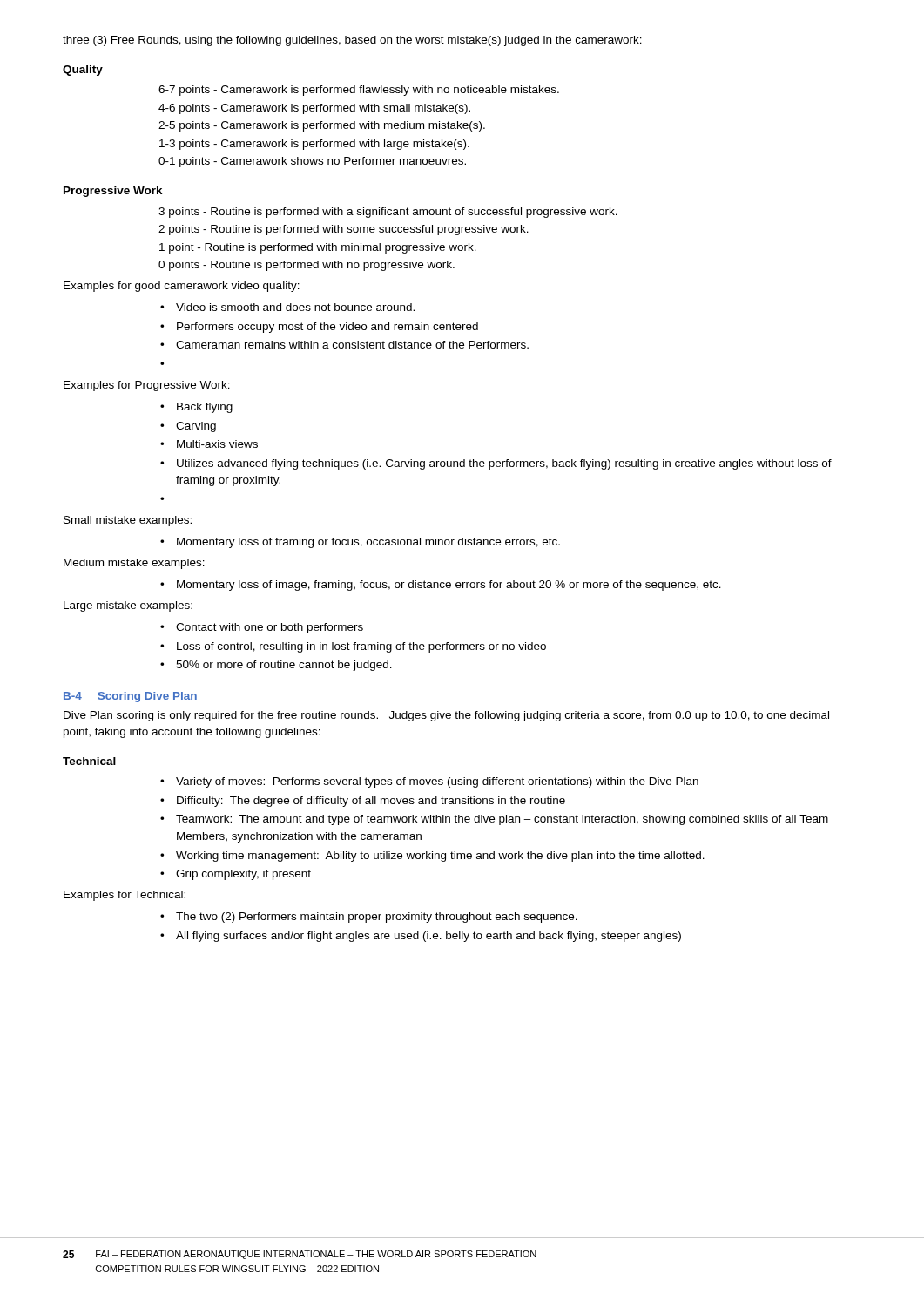
Task: Point to the region starting "1-3 points - Camerawork is performed"
Action: 314,143
